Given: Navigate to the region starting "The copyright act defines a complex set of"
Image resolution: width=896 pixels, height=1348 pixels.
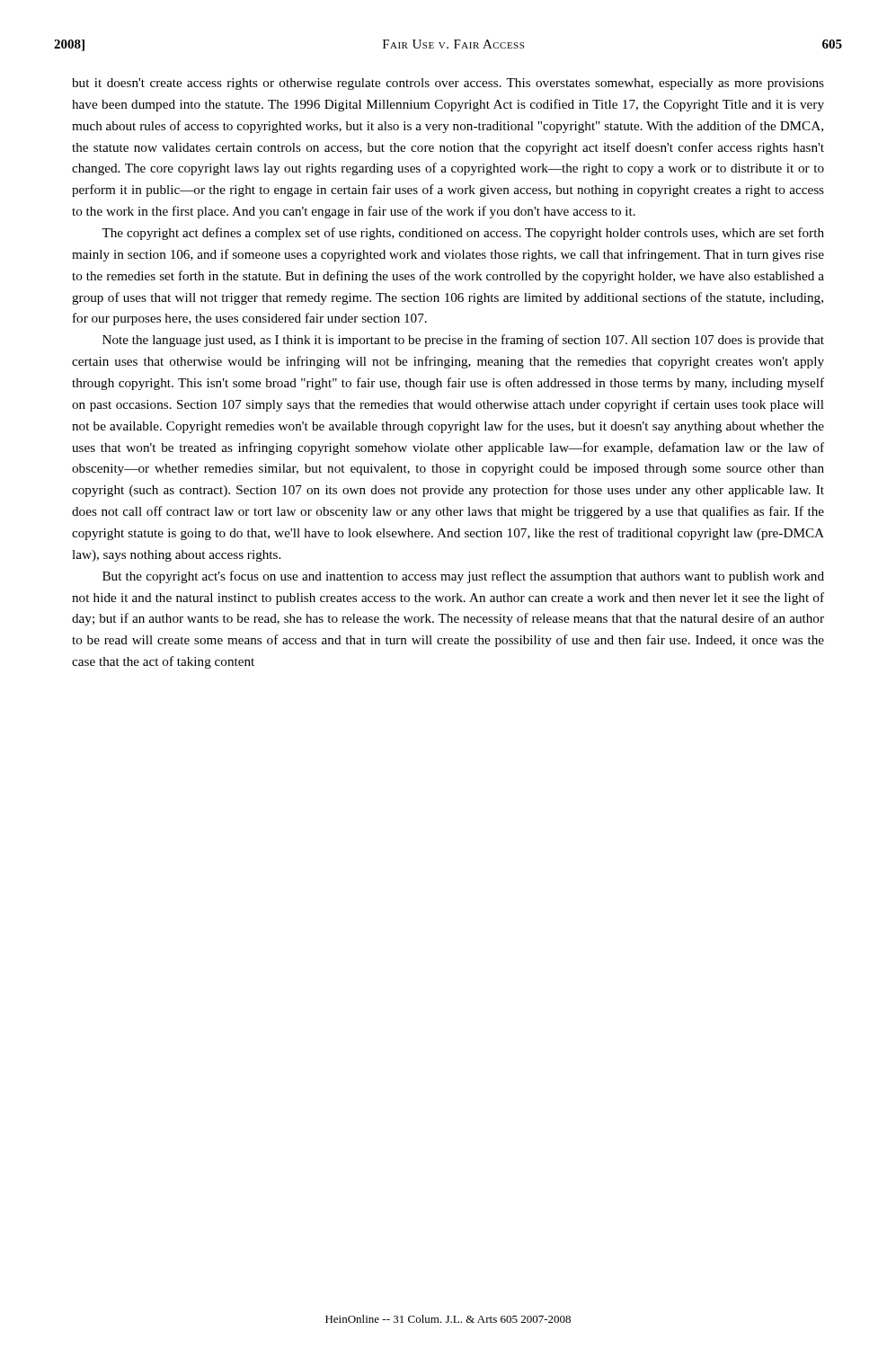Looking at the screenshot, I should 448,276.
